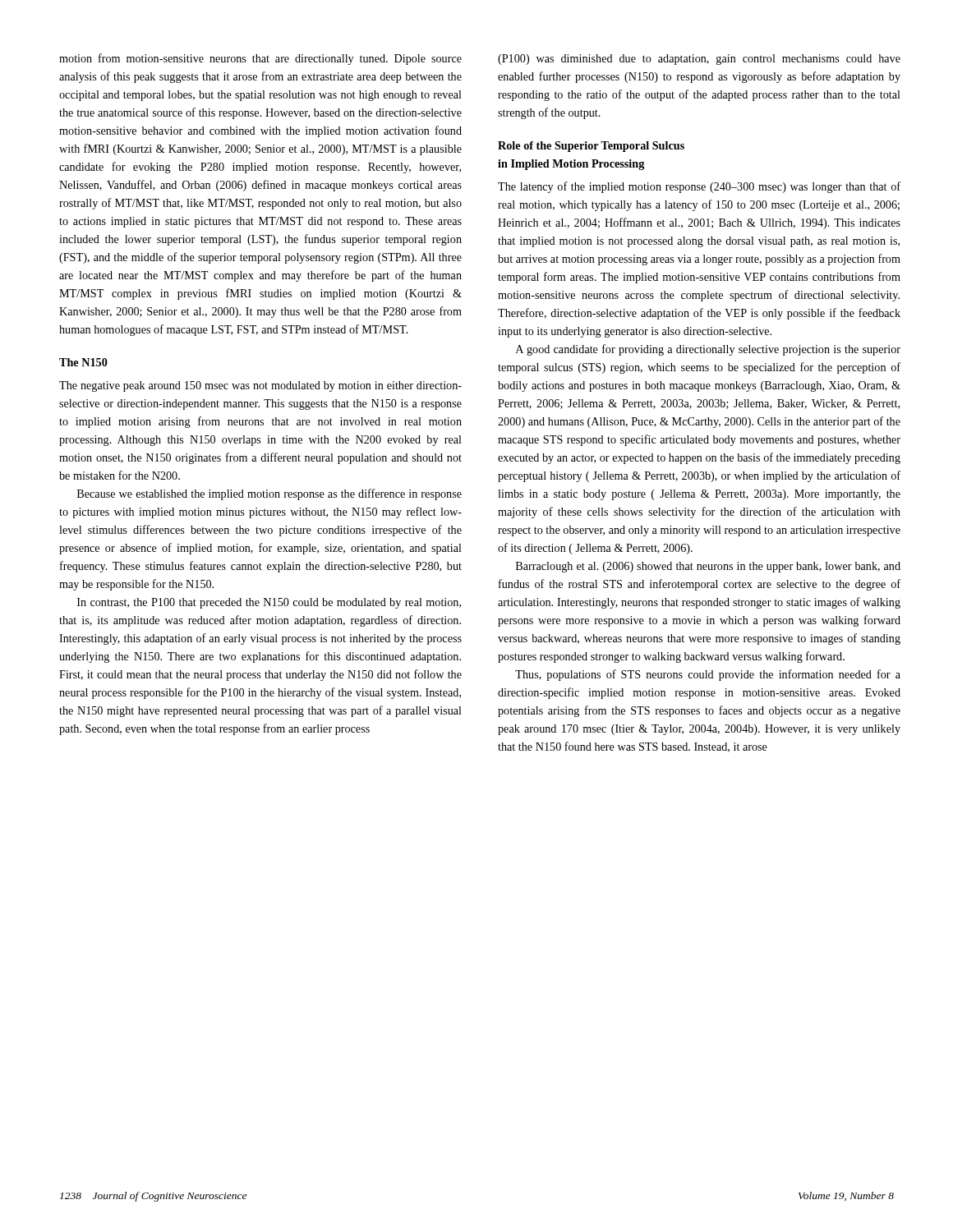Locate the block of text that opens with "motion from motion-sensitive neurons that are directionally tuned."
Image resolution: width=953 pixels, height=1232 pixels.
tap(260, 194)
